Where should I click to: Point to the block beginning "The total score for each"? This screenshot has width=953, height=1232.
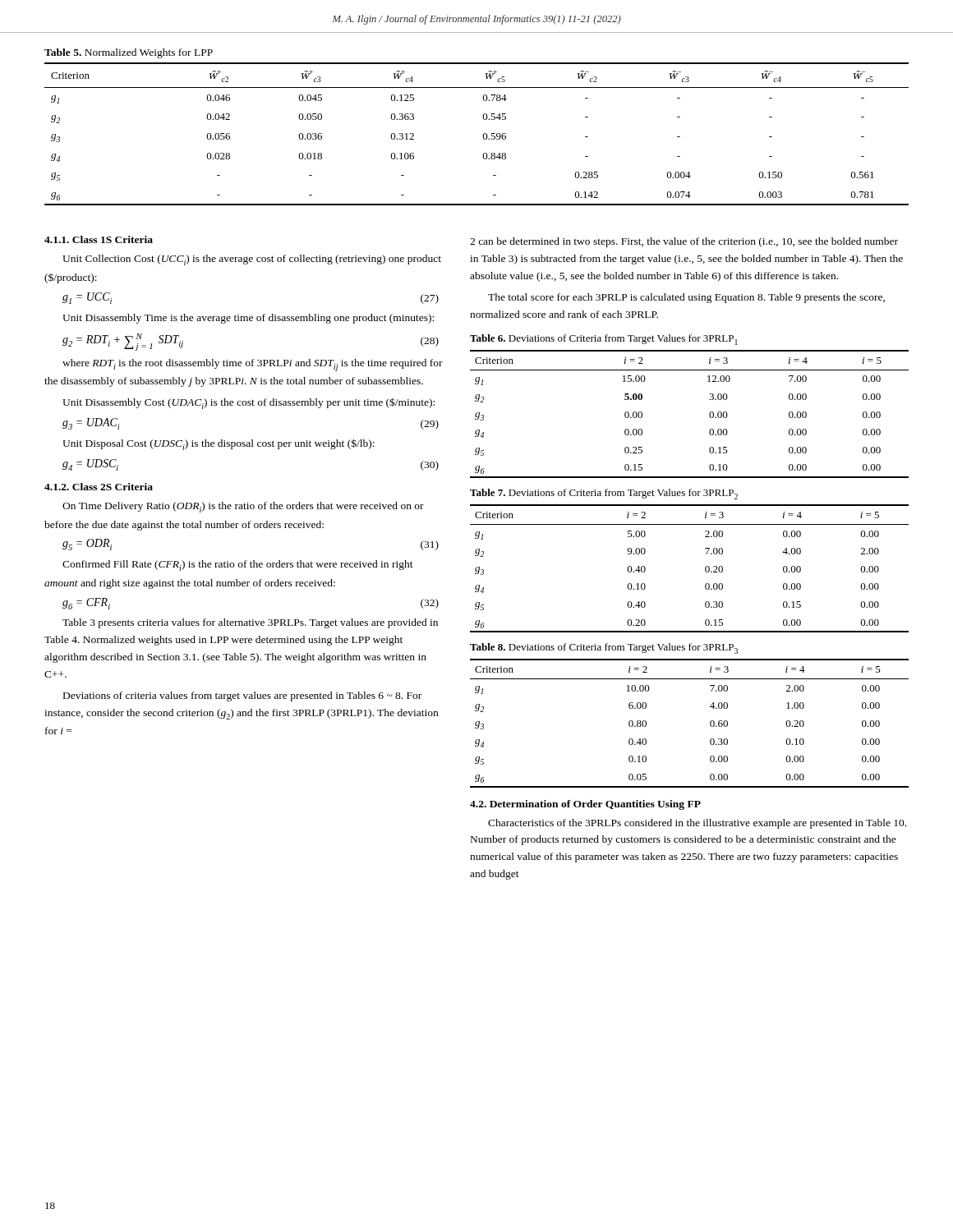[x=678, y=306]
